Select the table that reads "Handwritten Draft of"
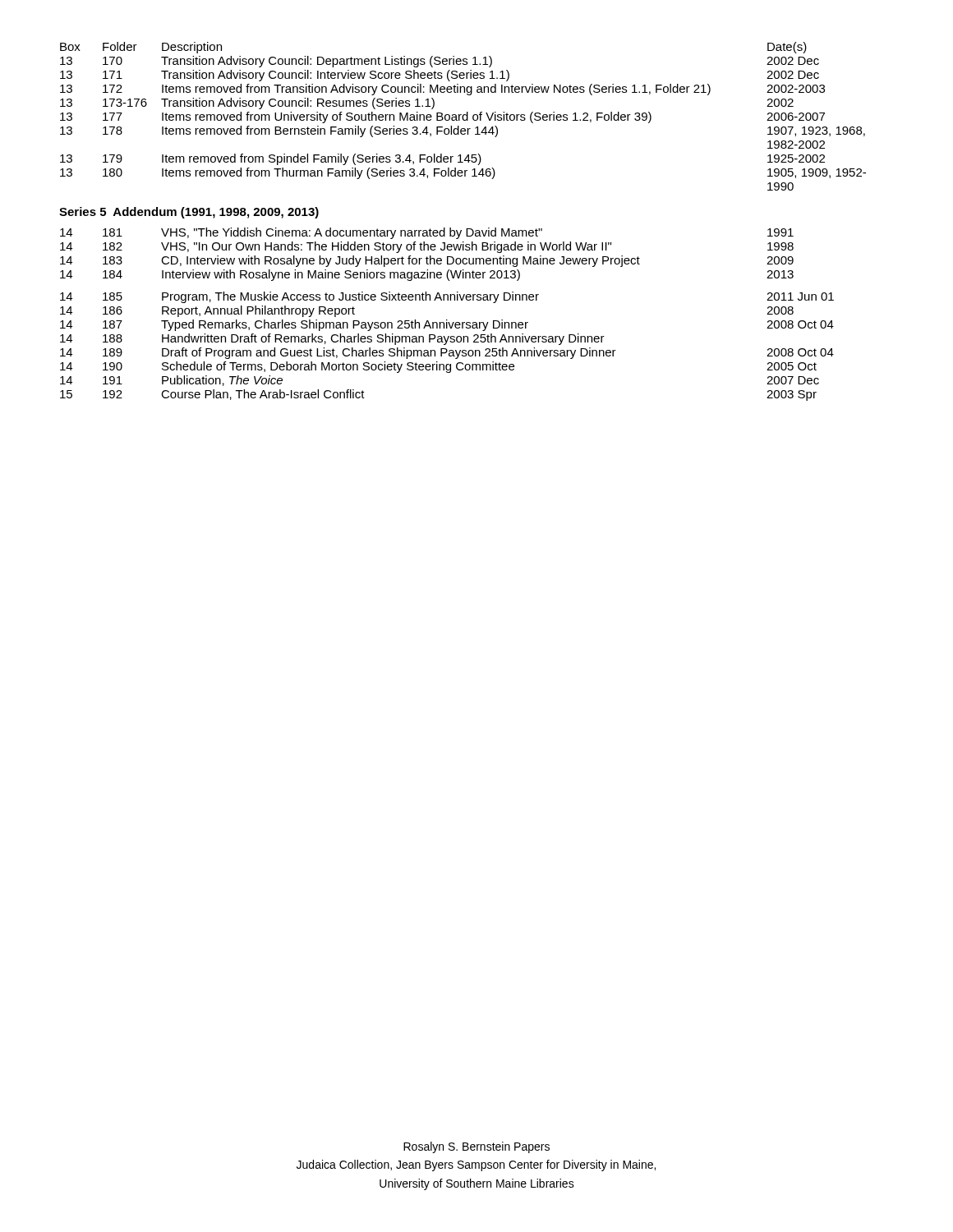Image resolution: width=953 pixels, height=1232 pixels. (476, 313)
